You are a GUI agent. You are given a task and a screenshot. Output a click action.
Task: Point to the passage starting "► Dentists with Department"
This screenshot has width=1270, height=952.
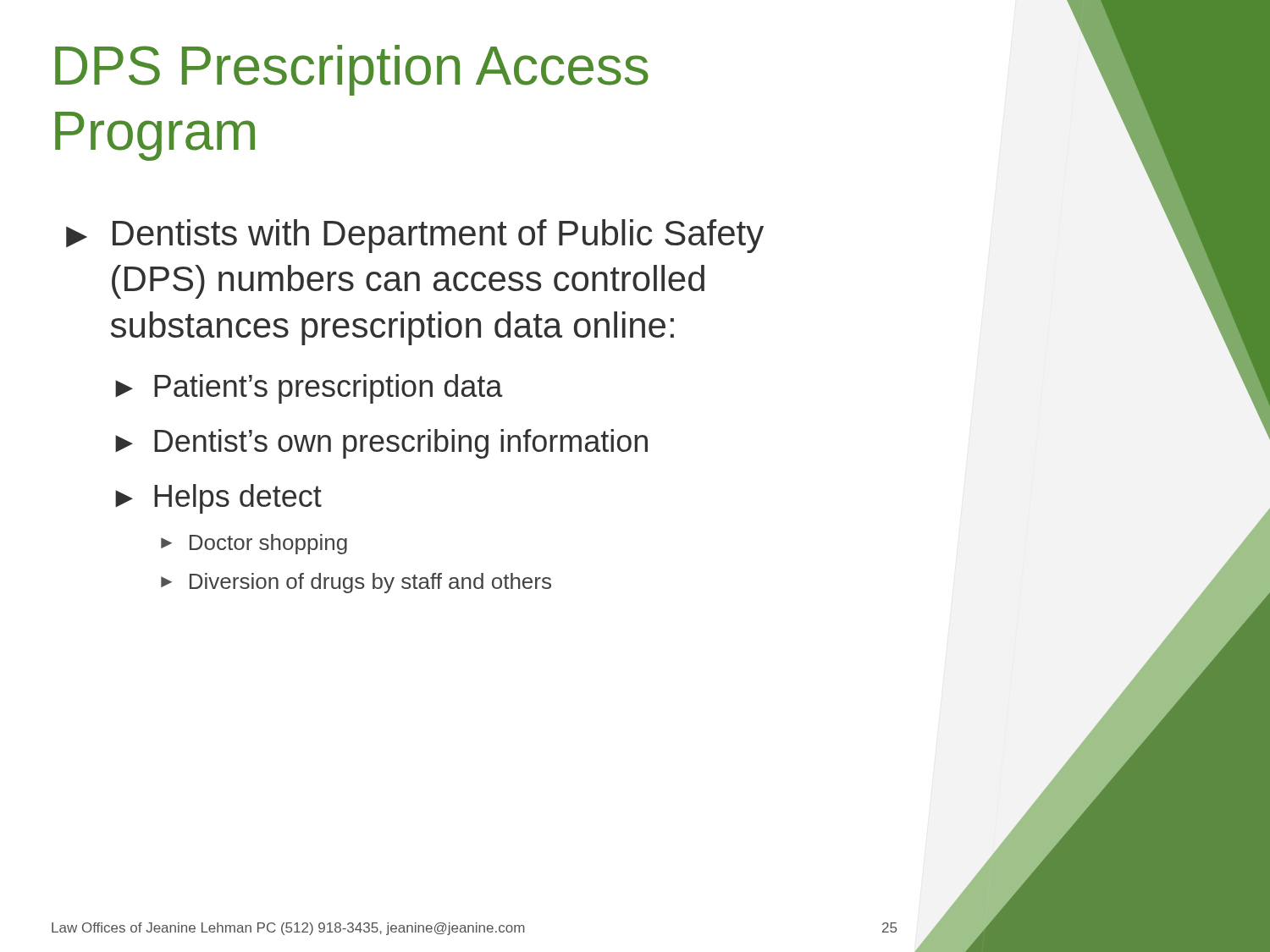pyautogui.click(x=412, y=280)
